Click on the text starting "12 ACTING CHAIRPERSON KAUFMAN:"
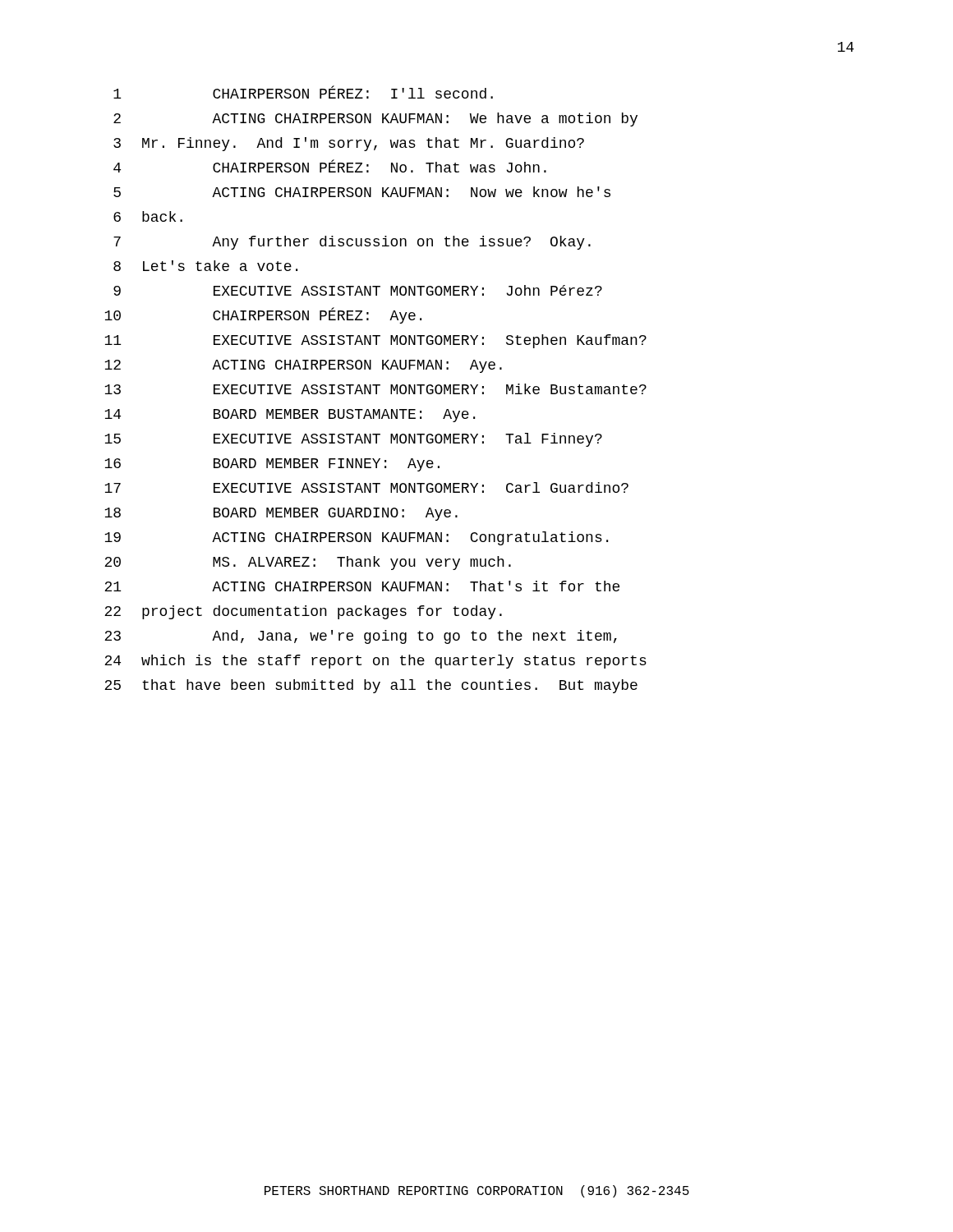 (x=294, y=366)
